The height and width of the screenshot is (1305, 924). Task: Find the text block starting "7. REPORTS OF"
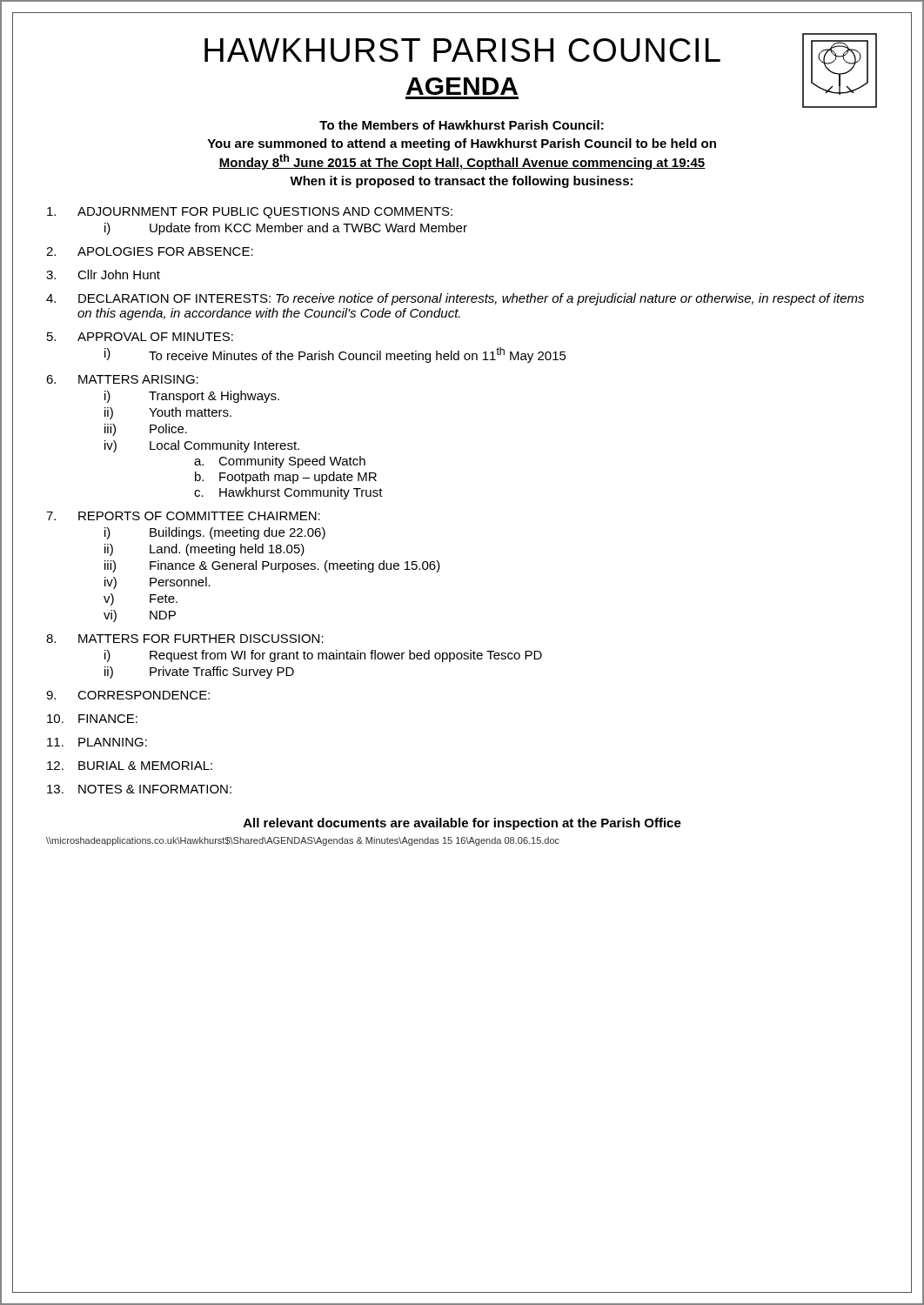pos(183,516)
